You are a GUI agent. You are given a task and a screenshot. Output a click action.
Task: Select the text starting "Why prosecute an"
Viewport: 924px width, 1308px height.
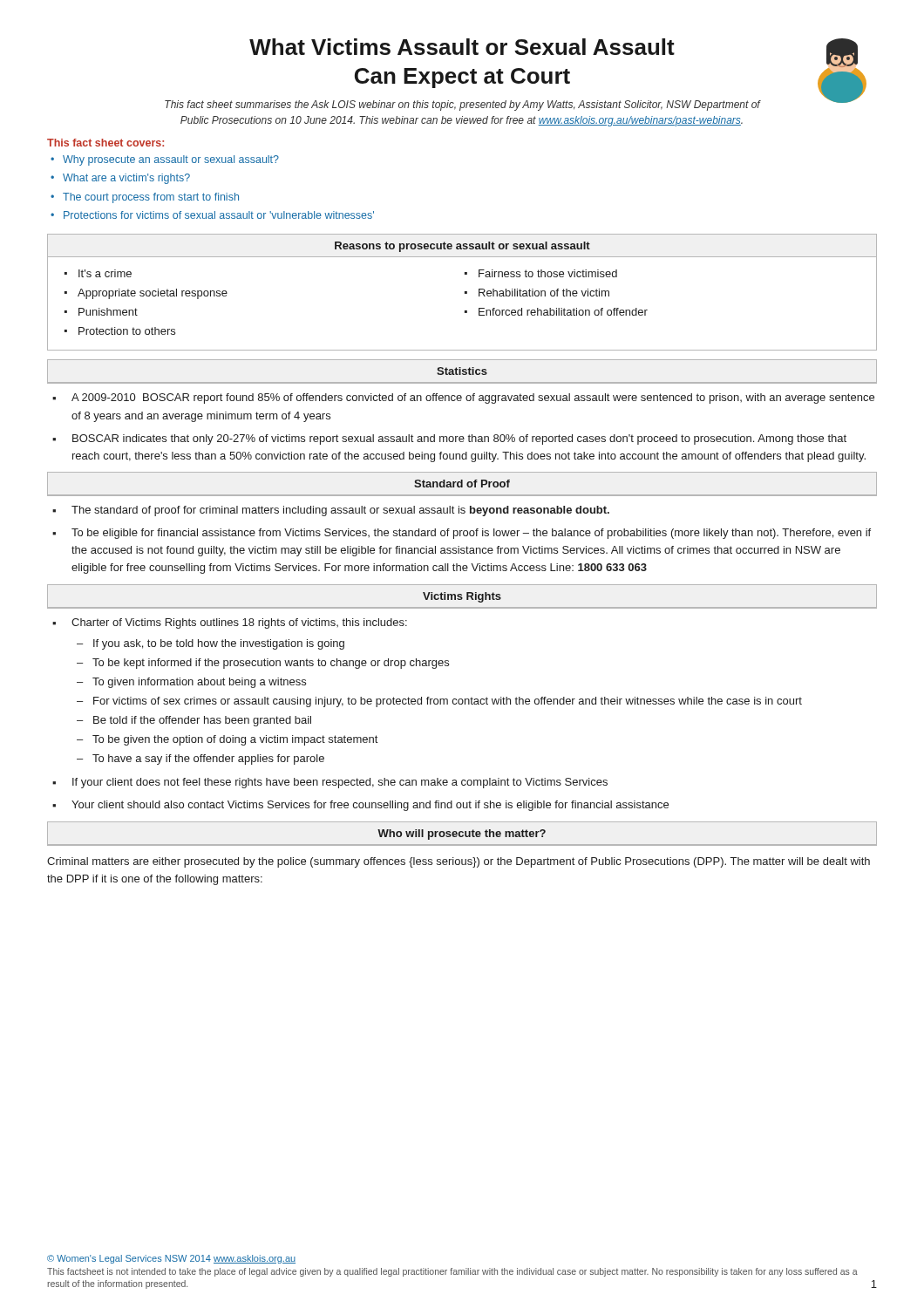(x=171, y=160)
